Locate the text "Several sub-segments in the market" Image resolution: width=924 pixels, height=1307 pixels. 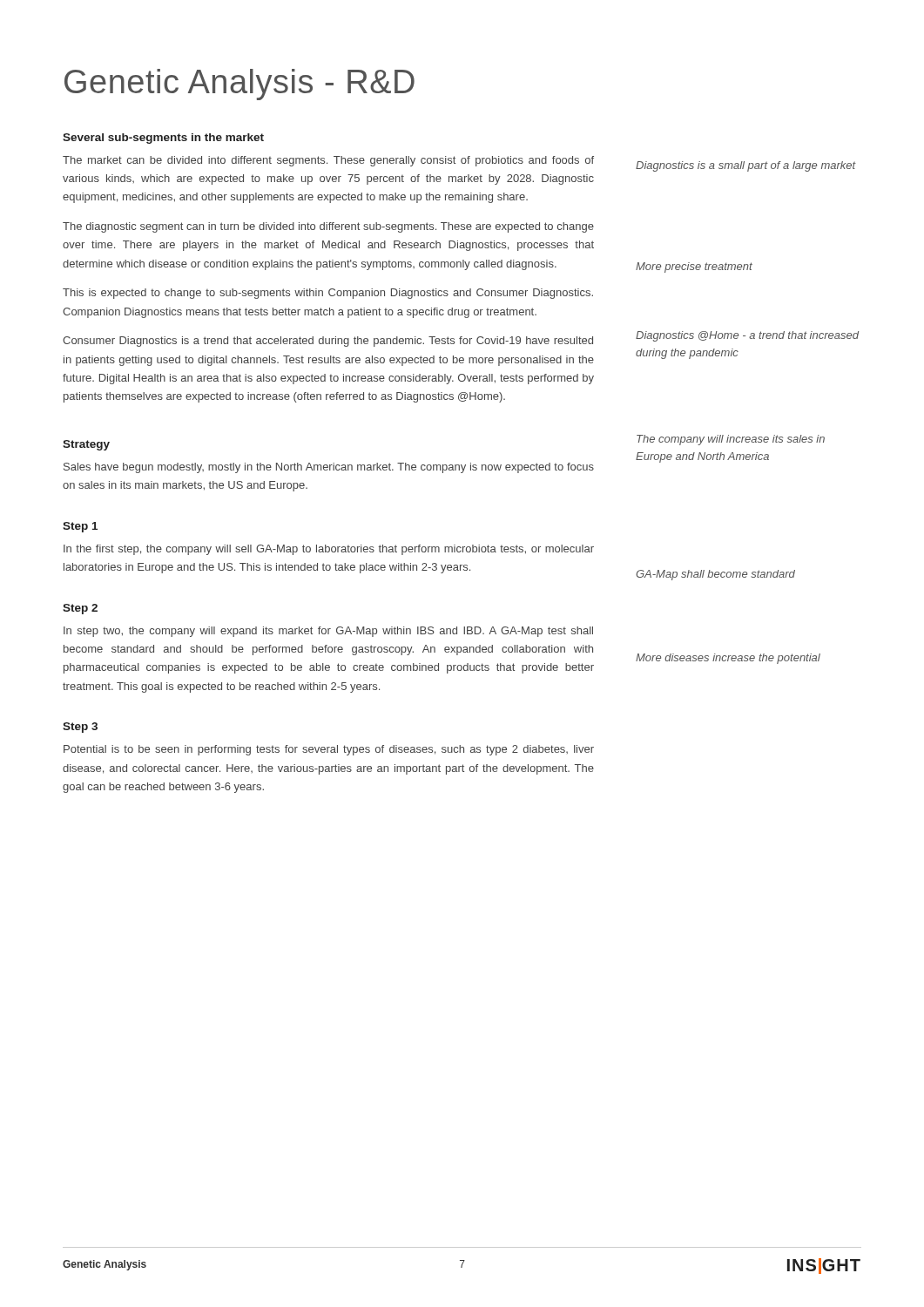pyautogui.click(x=163, y=137)
